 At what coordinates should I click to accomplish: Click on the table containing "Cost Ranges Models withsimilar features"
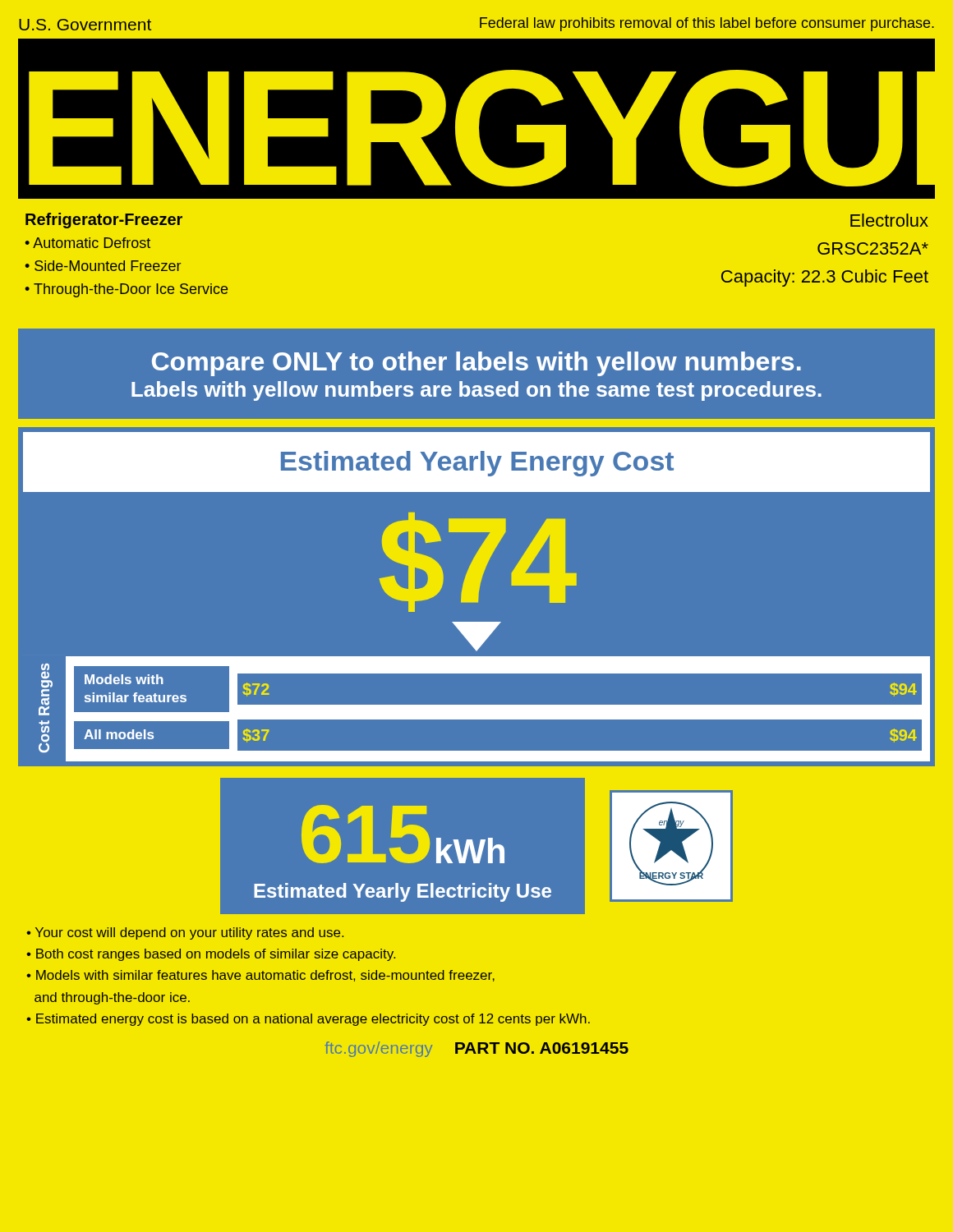[476, 708]
